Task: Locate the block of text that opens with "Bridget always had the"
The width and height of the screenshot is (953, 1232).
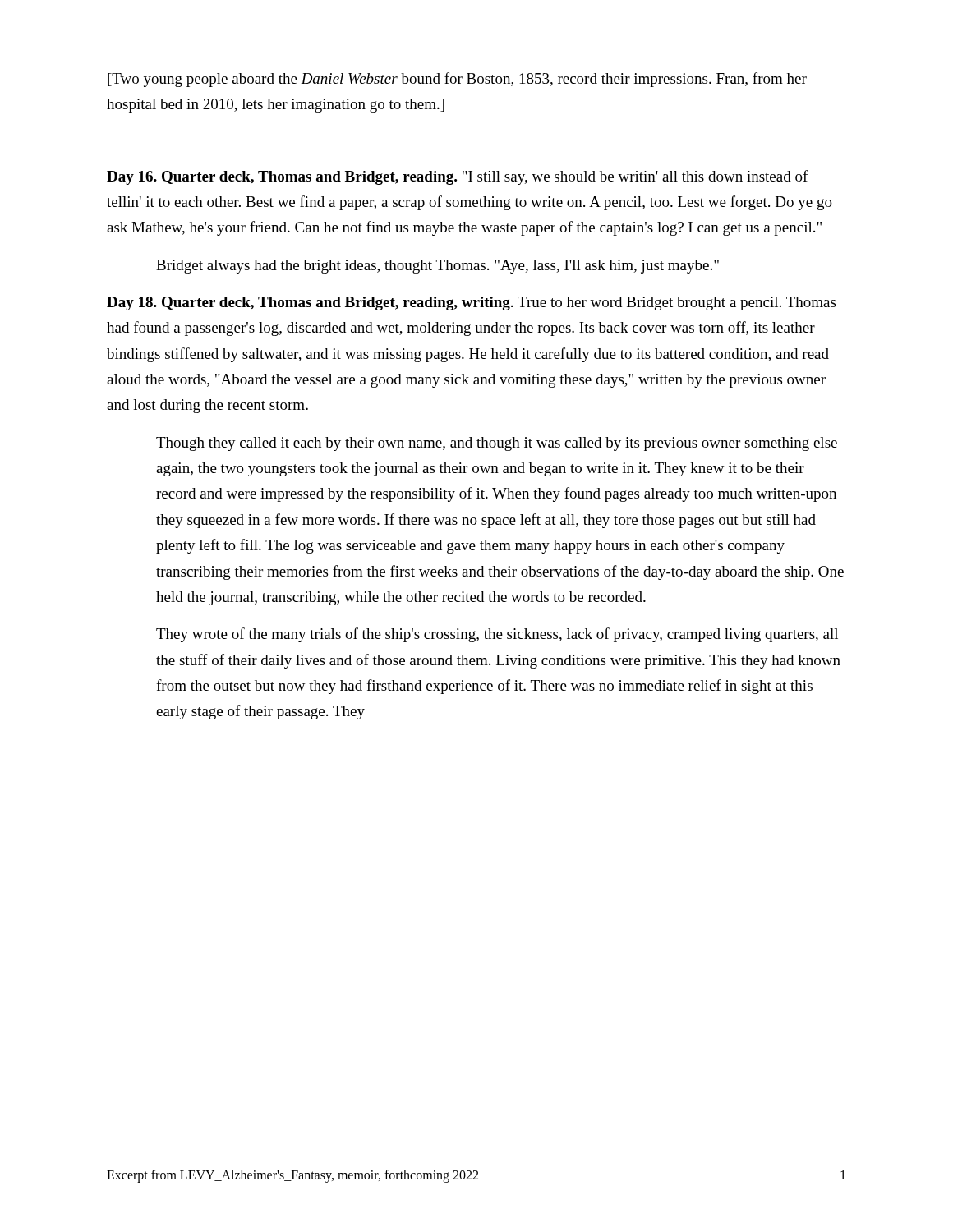Action: pos(501,265)
